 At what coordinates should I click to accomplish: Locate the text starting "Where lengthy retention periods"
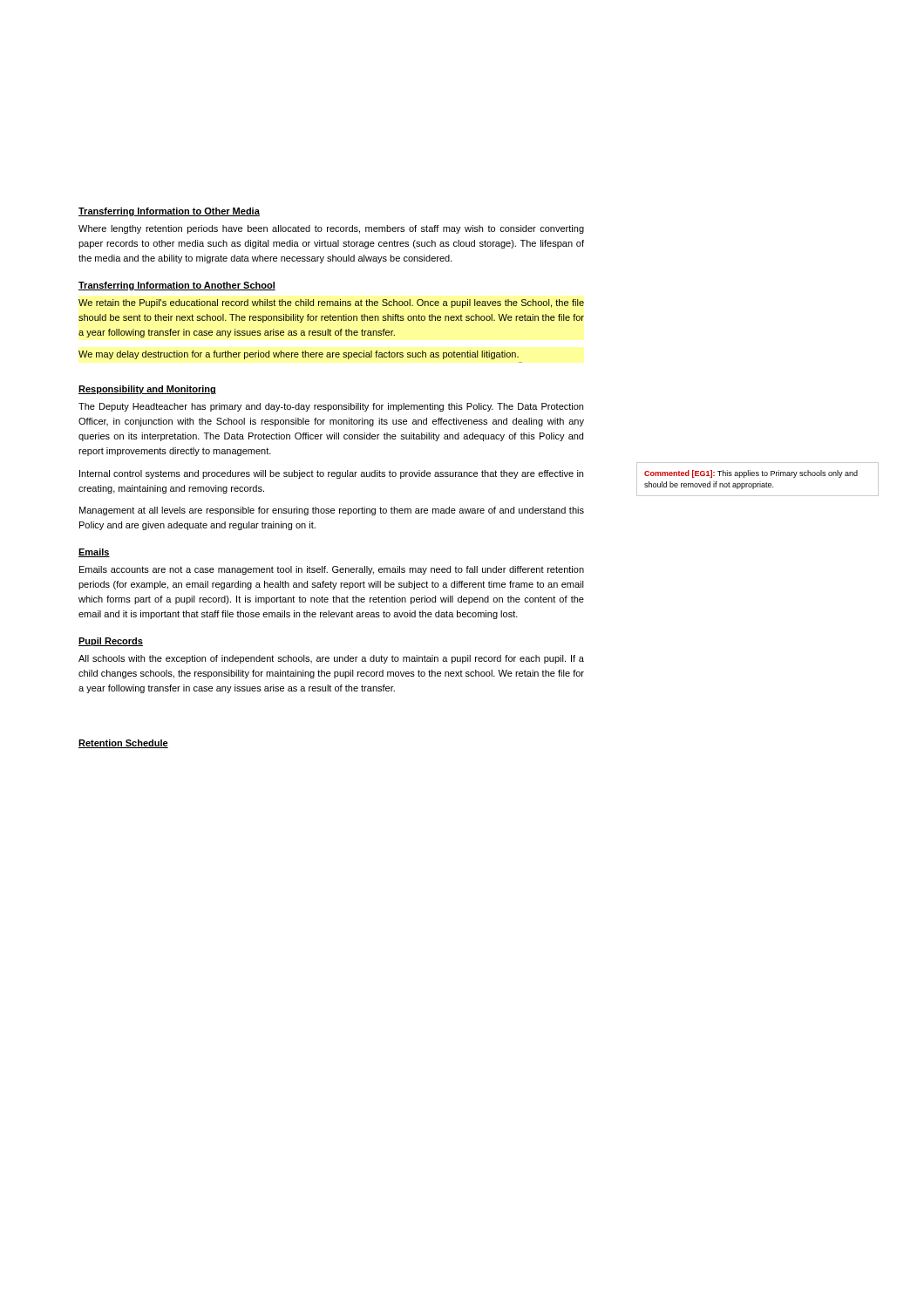click(x=331, y=243)
